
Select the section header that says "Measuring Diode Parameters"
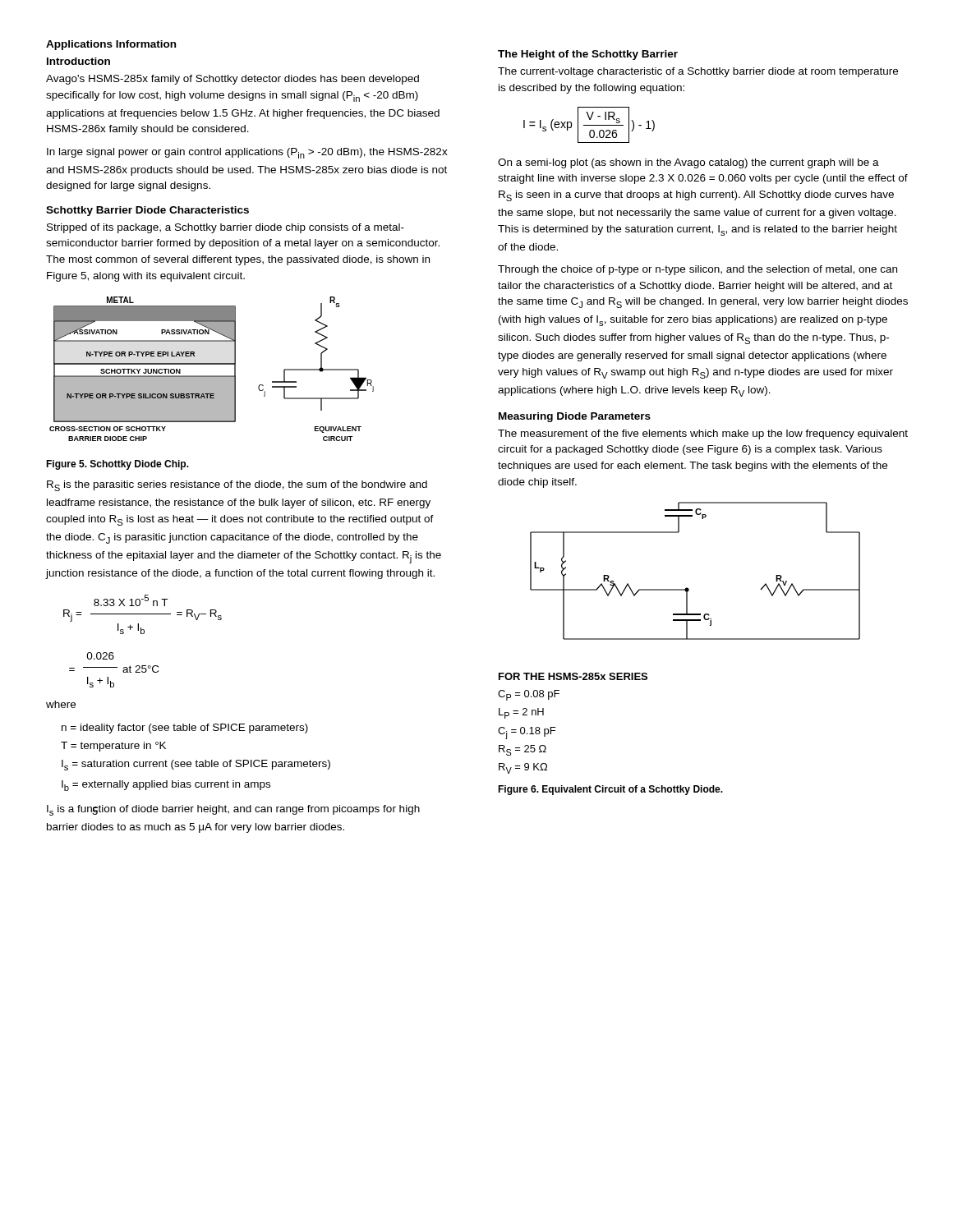(x=574, y=416)
